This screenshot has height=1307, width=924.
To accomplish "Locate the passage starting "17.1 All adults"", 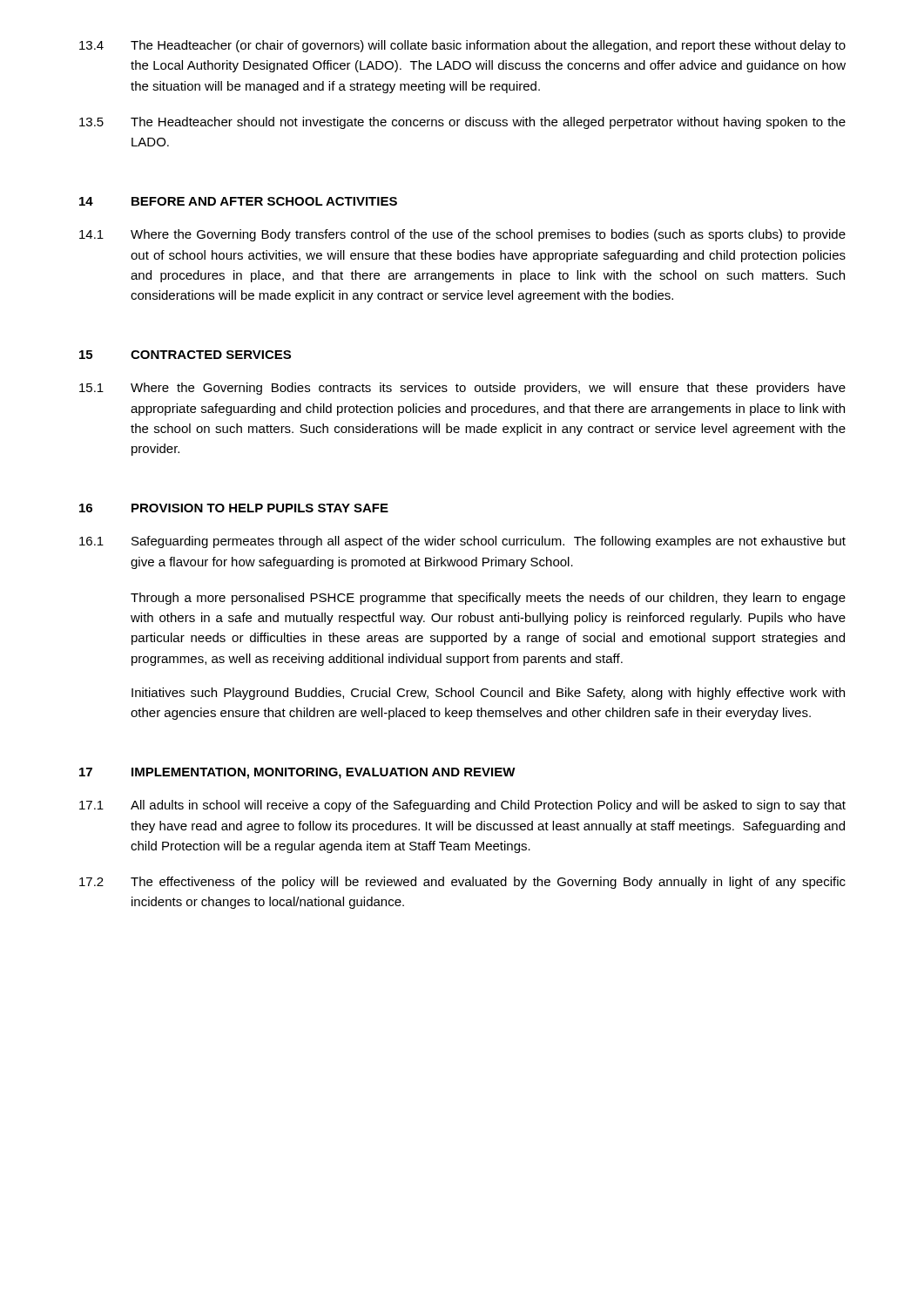I will point(462,825).
